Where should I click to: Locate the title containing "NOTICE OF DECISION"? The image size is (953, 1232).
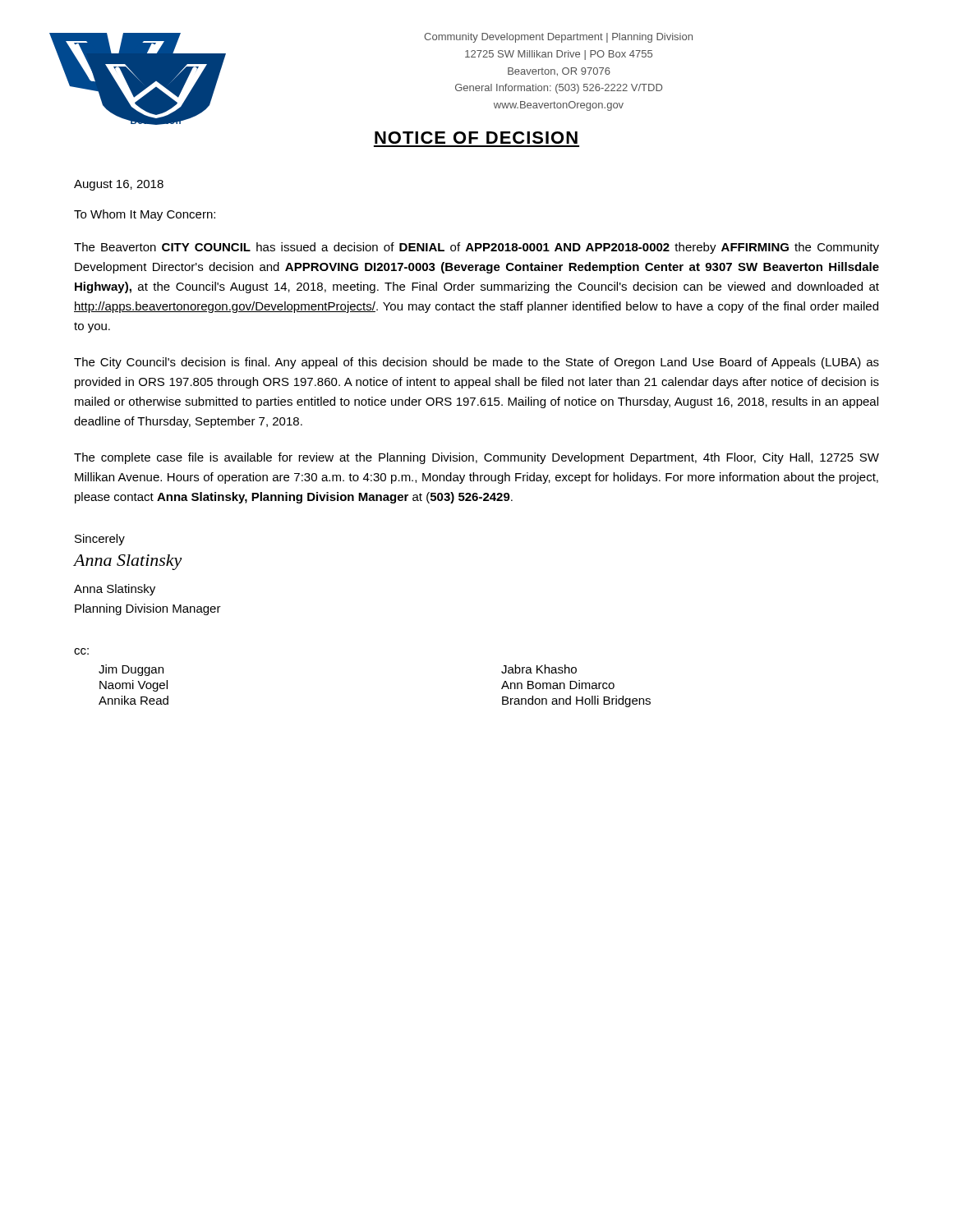476,138
